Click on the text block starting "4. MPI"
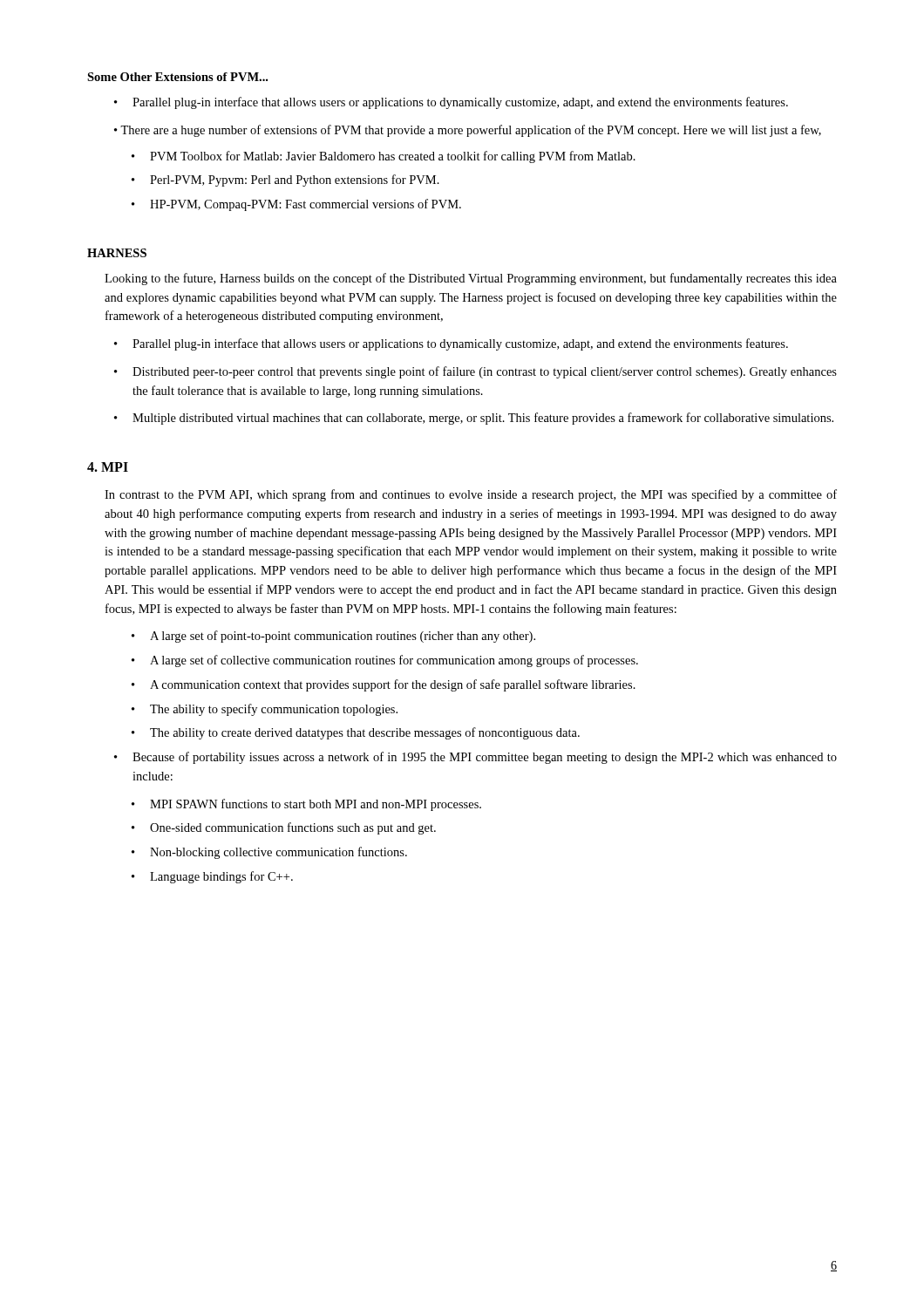The image size is (924, 1308). (x=108, y=467)
